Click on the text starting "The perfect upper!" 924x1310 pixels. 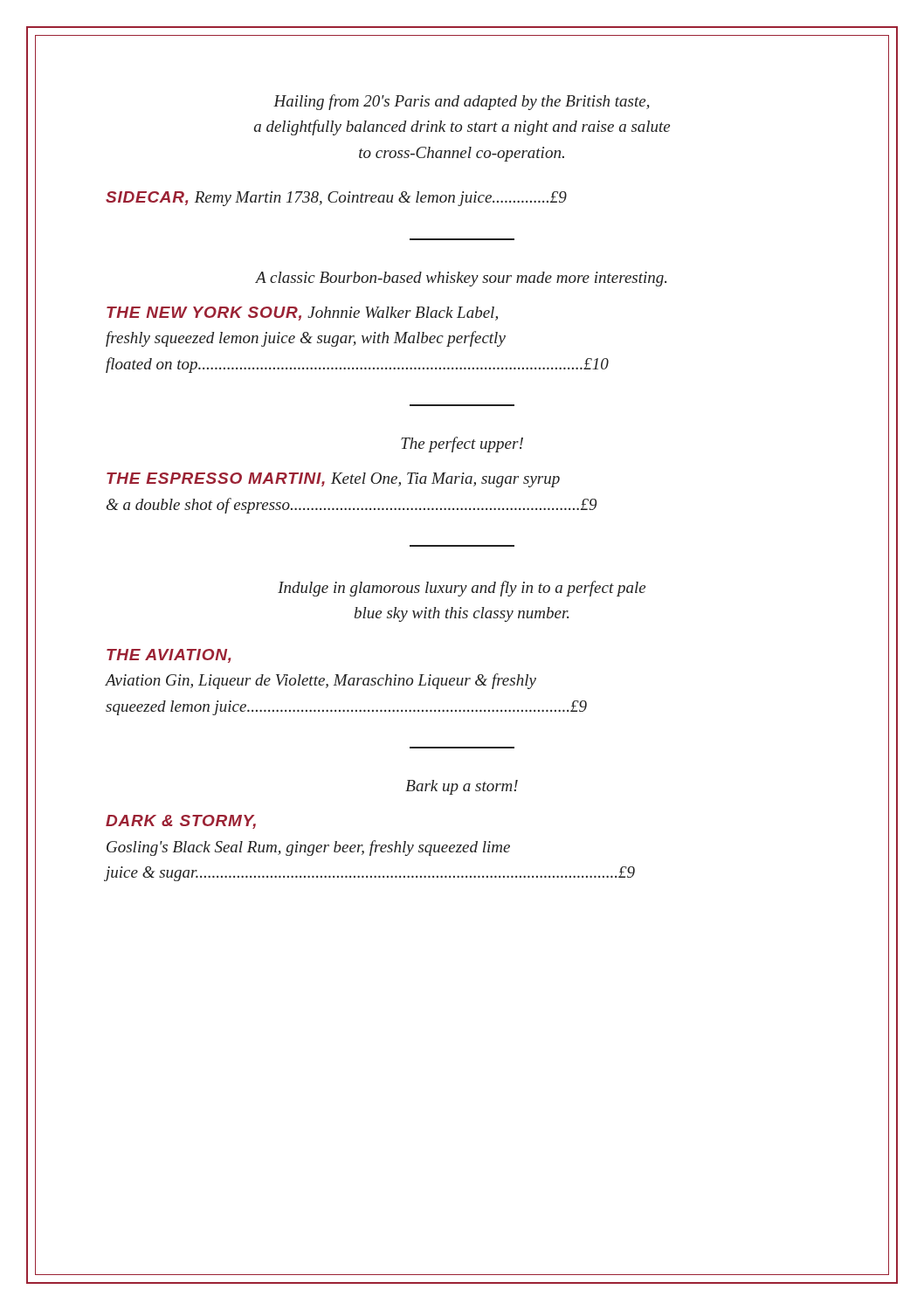[x=462, y=443]
